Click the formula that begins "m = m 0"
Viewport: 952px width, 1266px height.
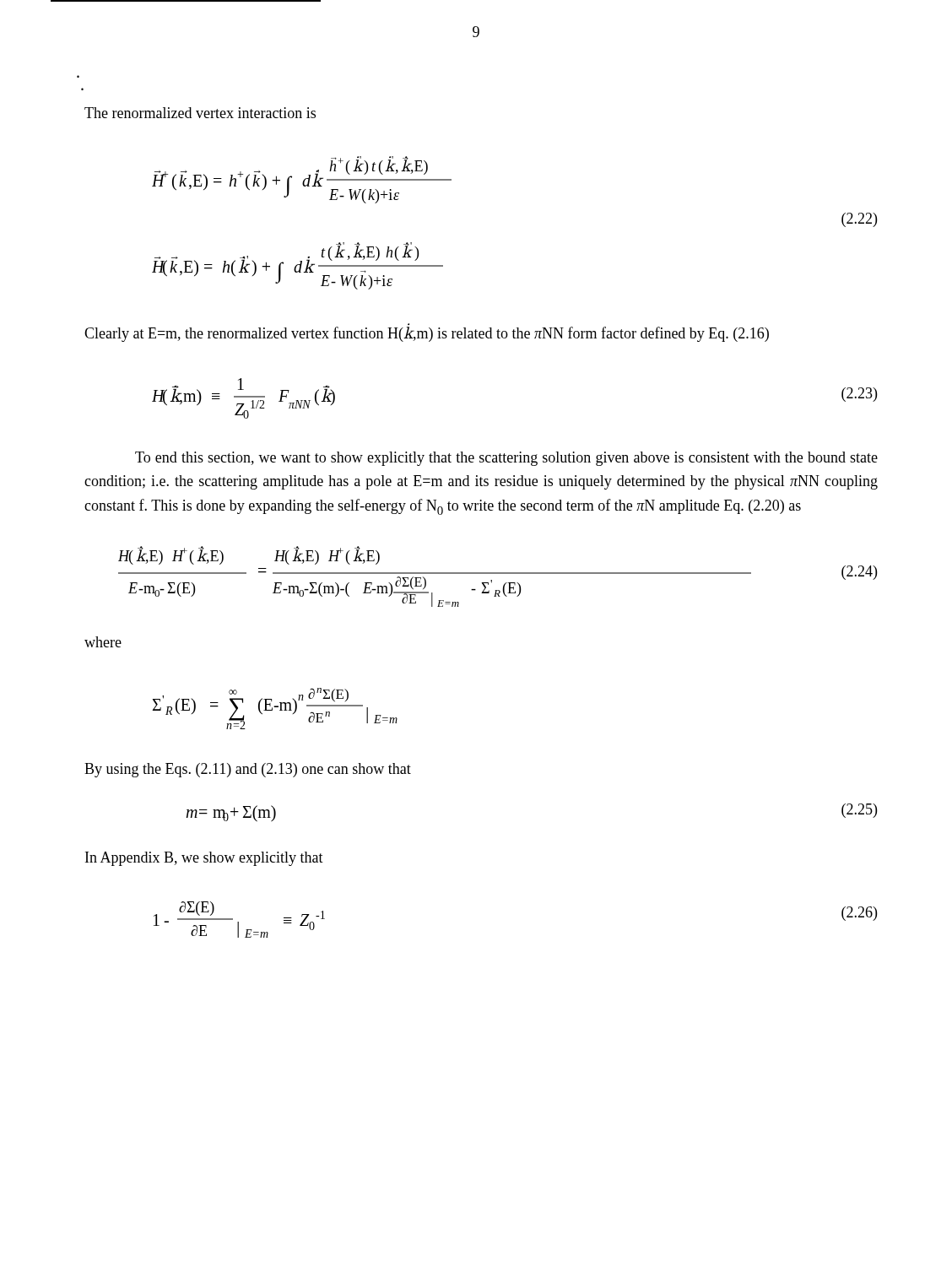(x=234, y=812)
